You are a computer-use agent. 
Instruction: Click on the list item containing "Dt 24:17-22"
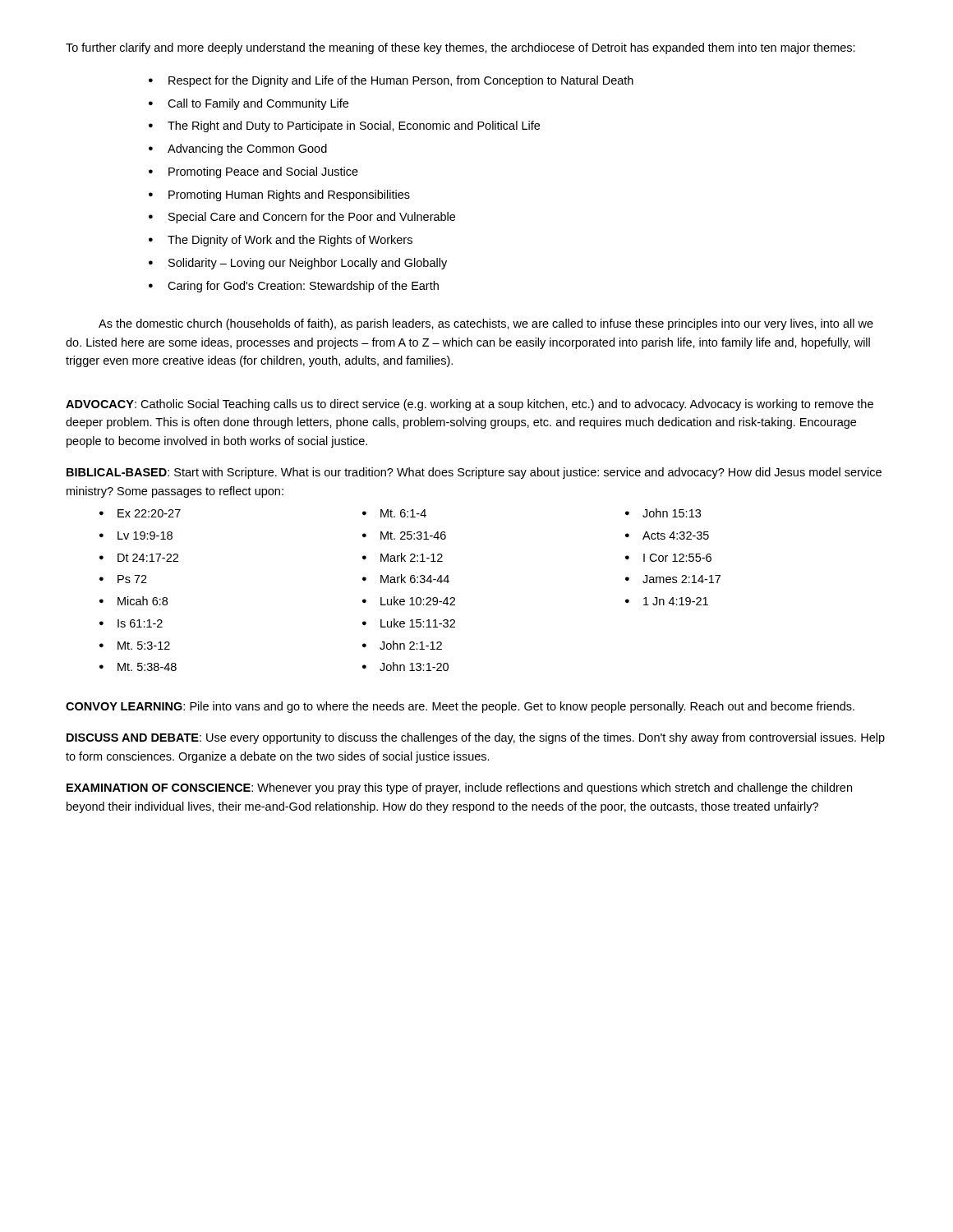[x=148, y=557]
